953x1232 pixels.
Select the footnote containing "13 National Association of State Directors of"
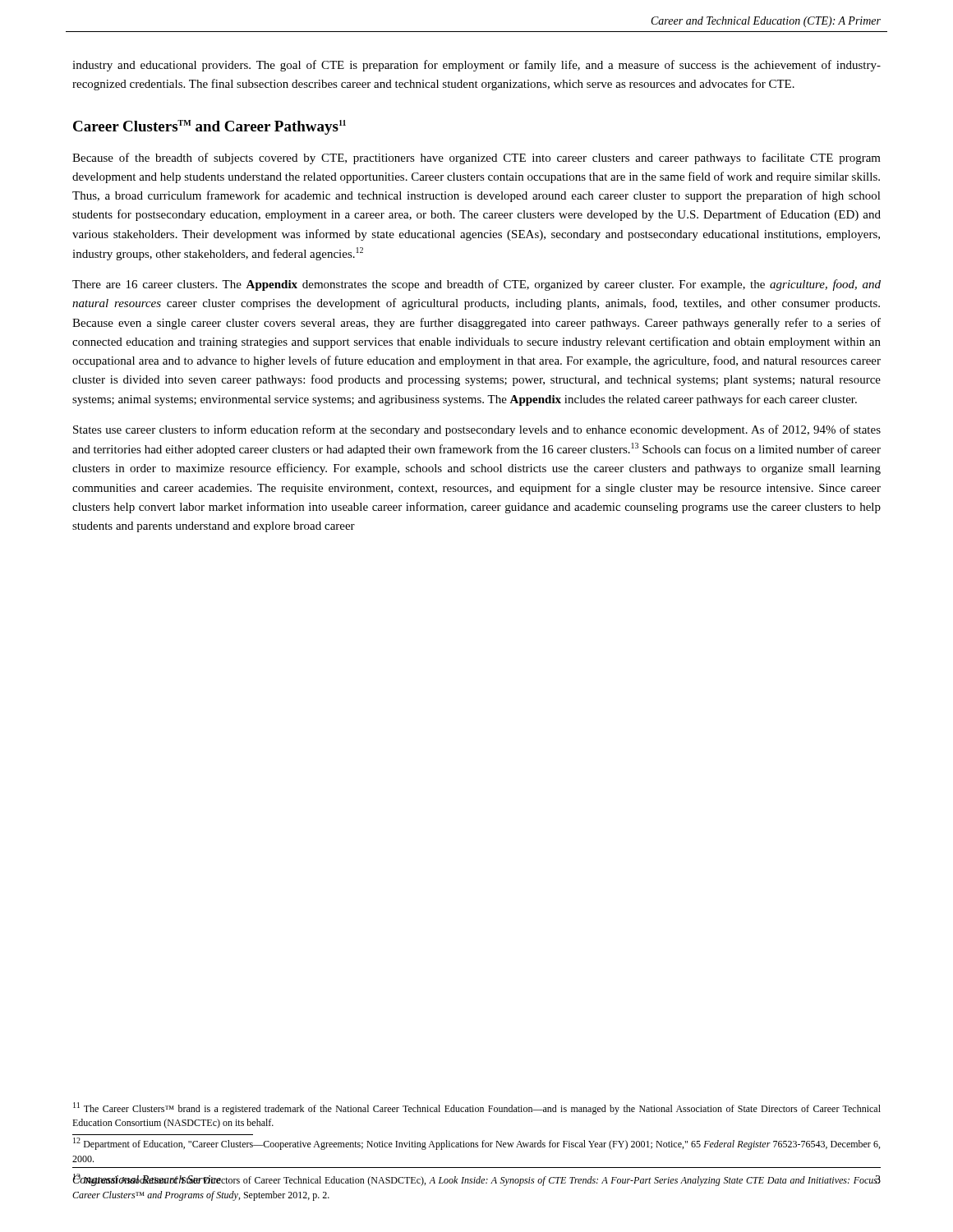pyautogui.click(x=476, y=1186)
